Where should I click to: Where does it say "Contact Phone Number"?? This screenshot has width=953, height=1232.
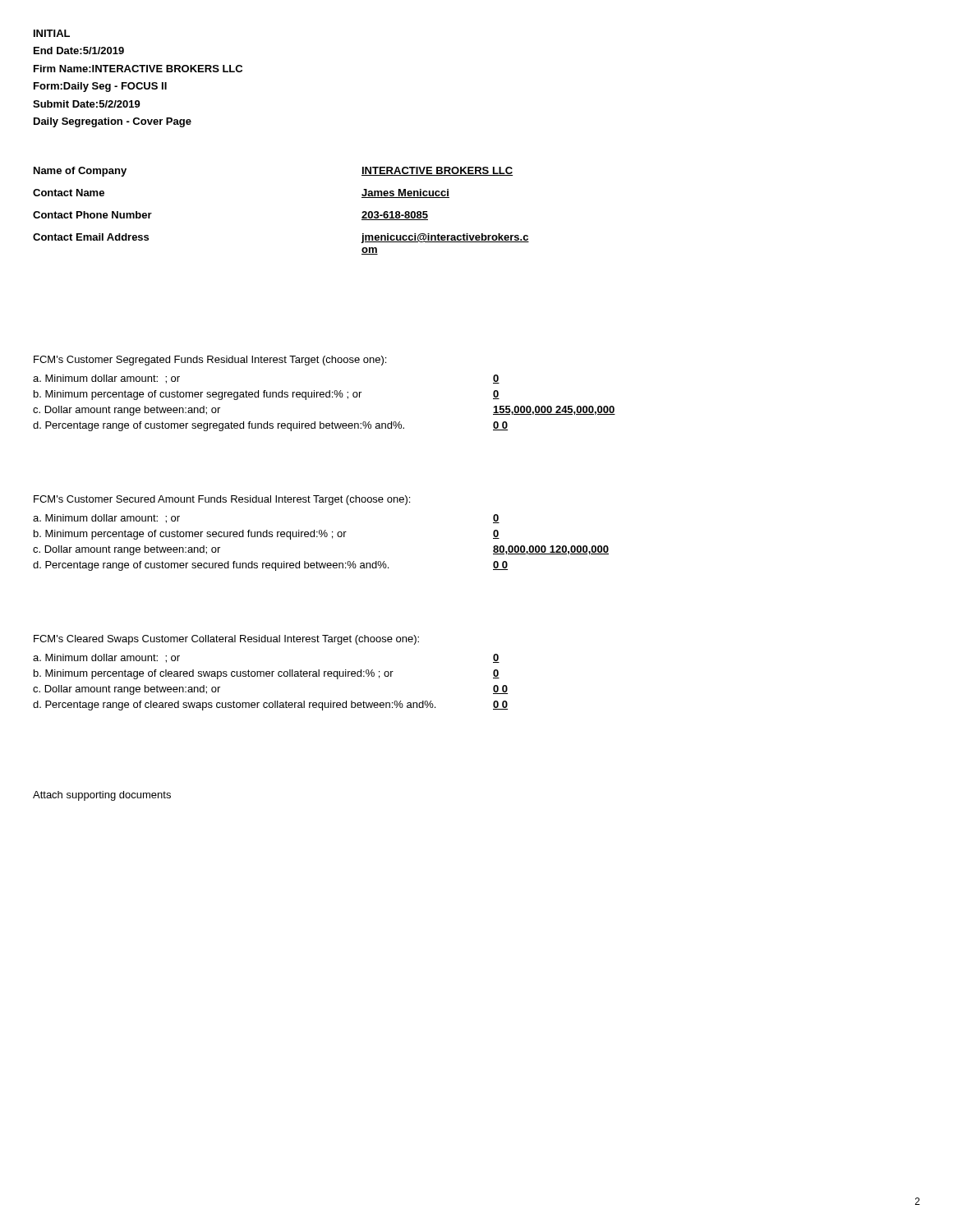(92, 215)
